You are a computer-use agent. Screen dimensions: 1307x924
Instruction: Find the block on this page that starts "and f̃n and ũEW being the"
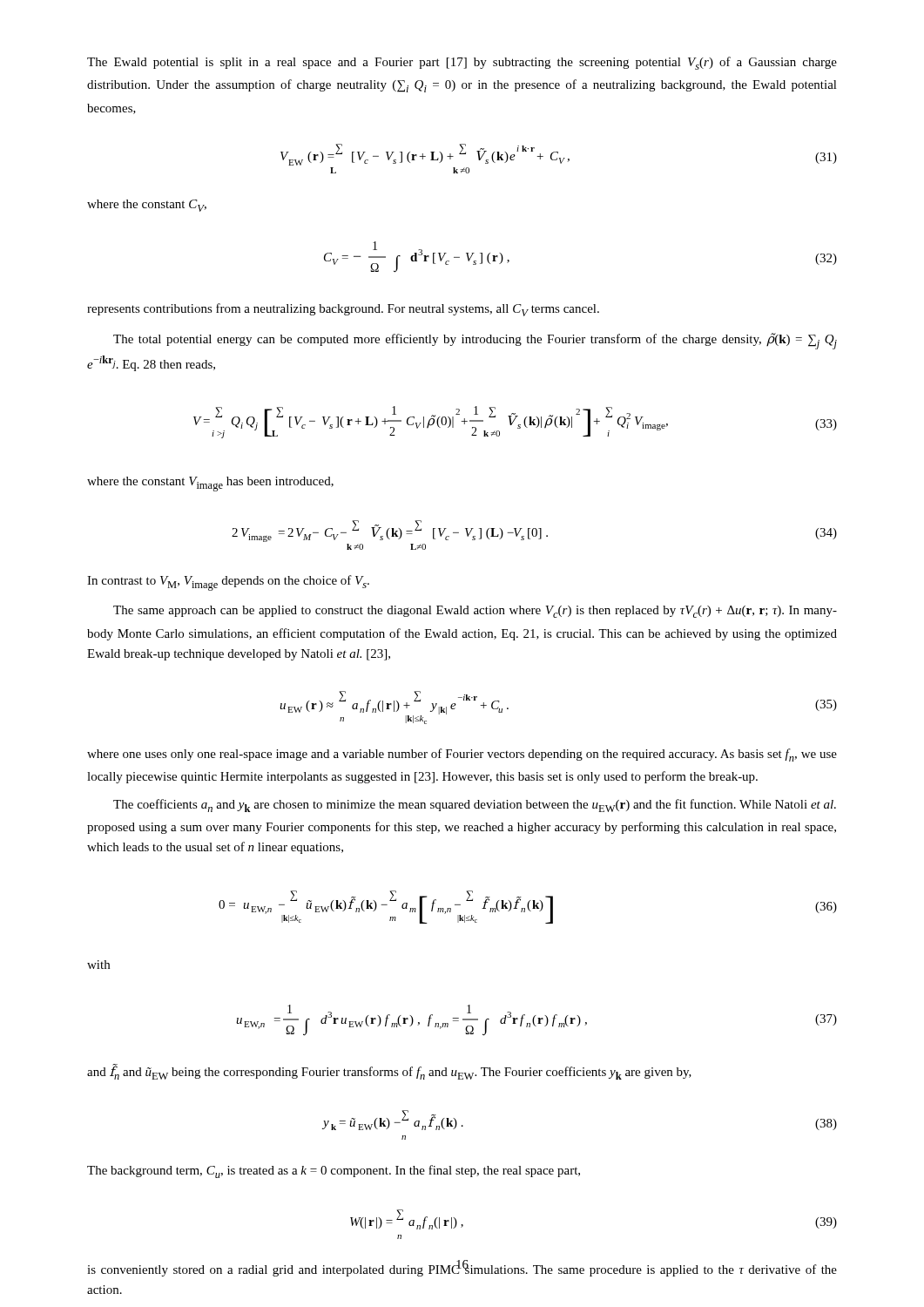tap(389, 1073)
